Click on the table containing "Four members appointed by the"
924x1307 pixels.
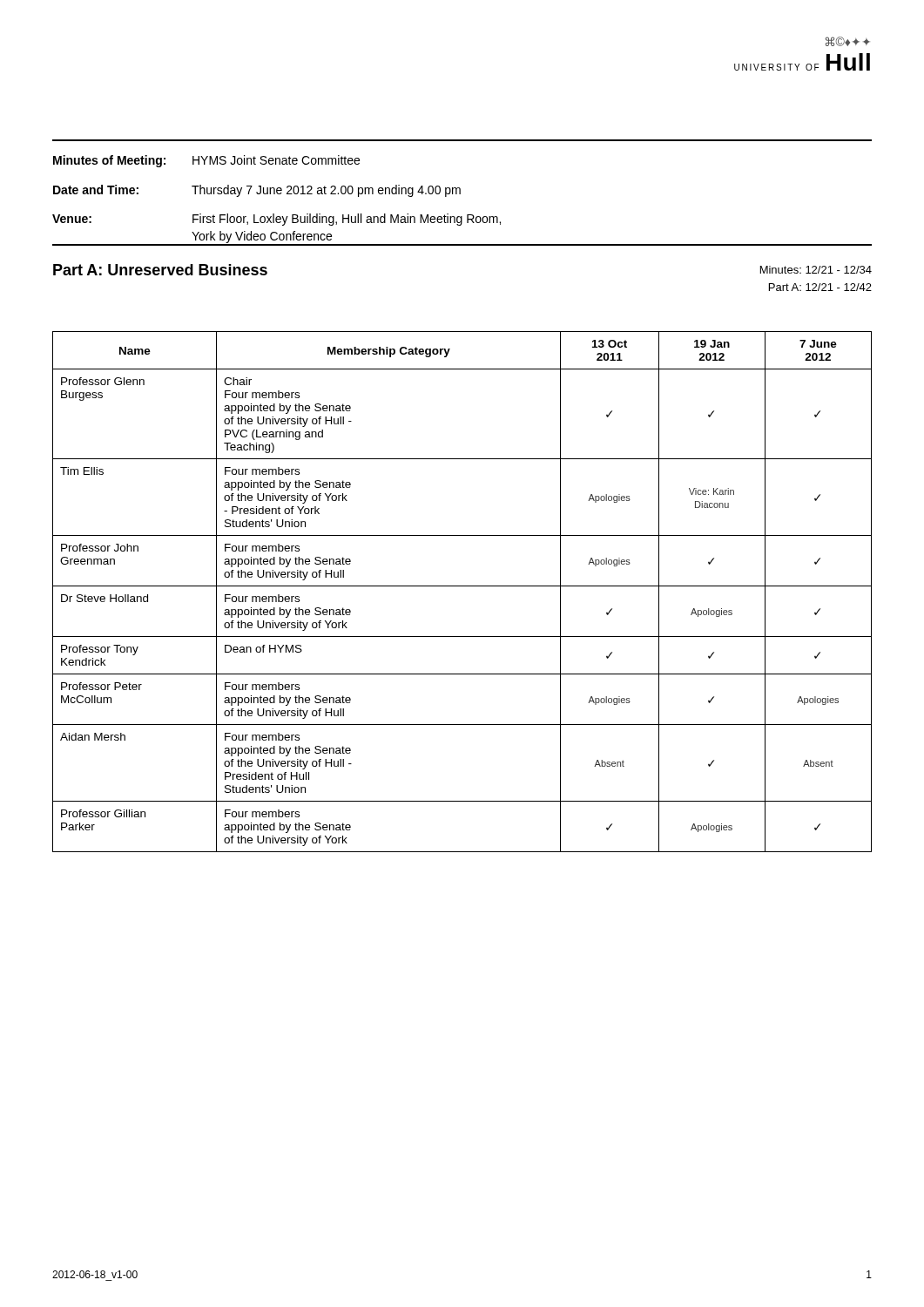tap(462, 592)
